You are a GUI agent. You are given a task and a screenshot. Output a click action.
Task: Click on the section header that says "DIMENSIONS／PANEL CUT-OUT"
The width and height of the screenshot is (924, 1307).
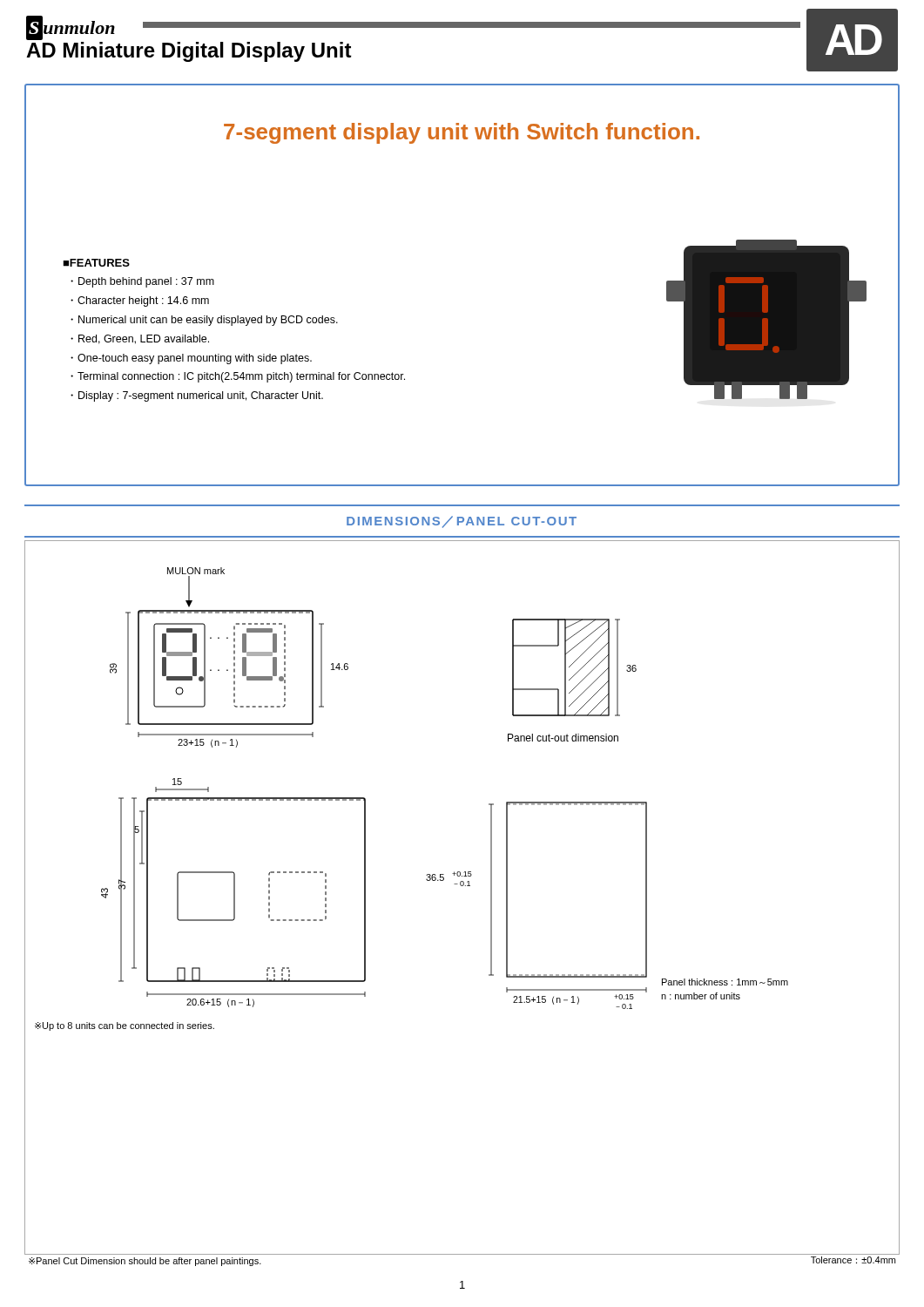point(462,521)
